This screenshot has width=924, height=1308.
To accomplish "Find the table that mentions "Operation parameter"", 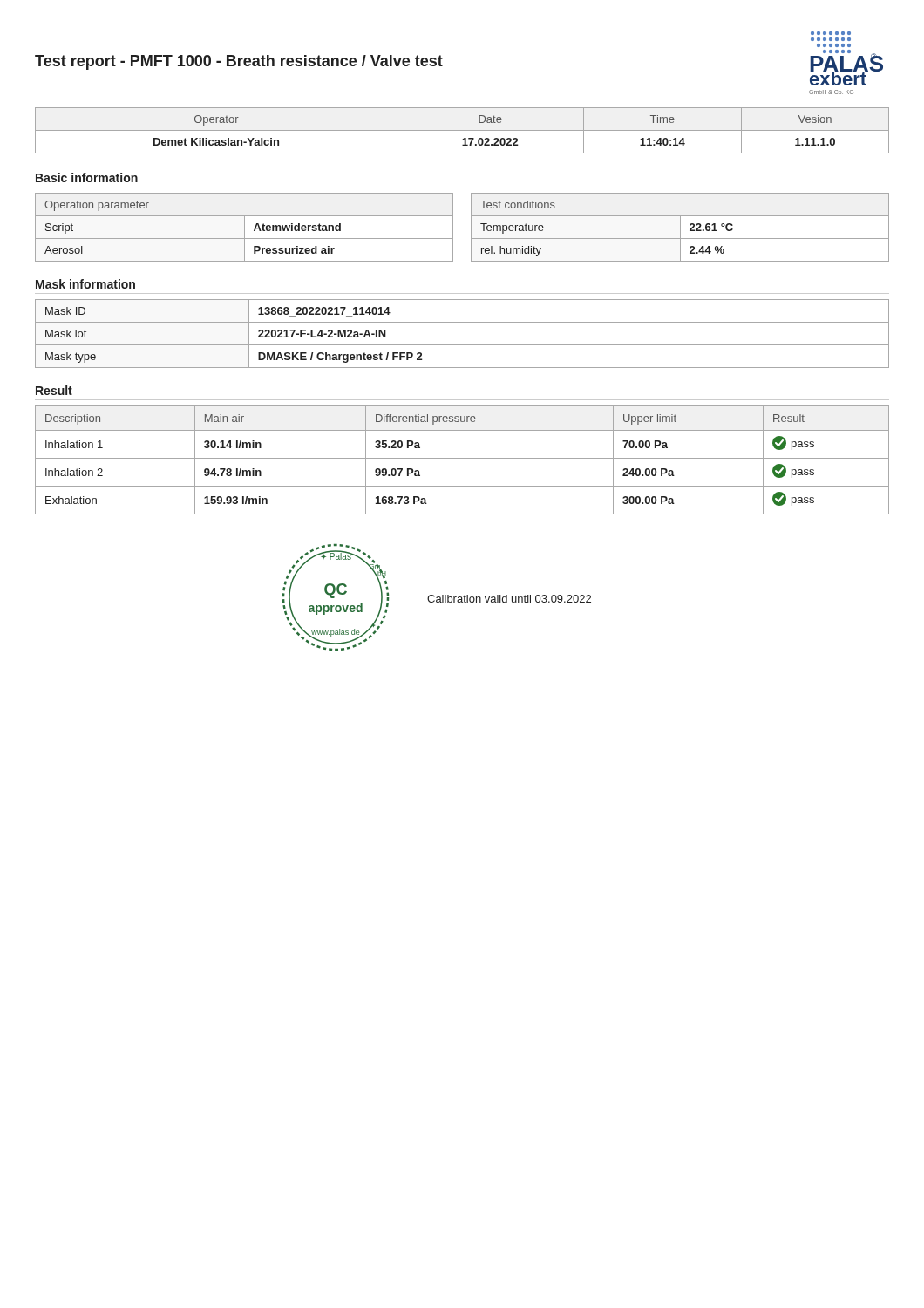I will click(244, 227).
